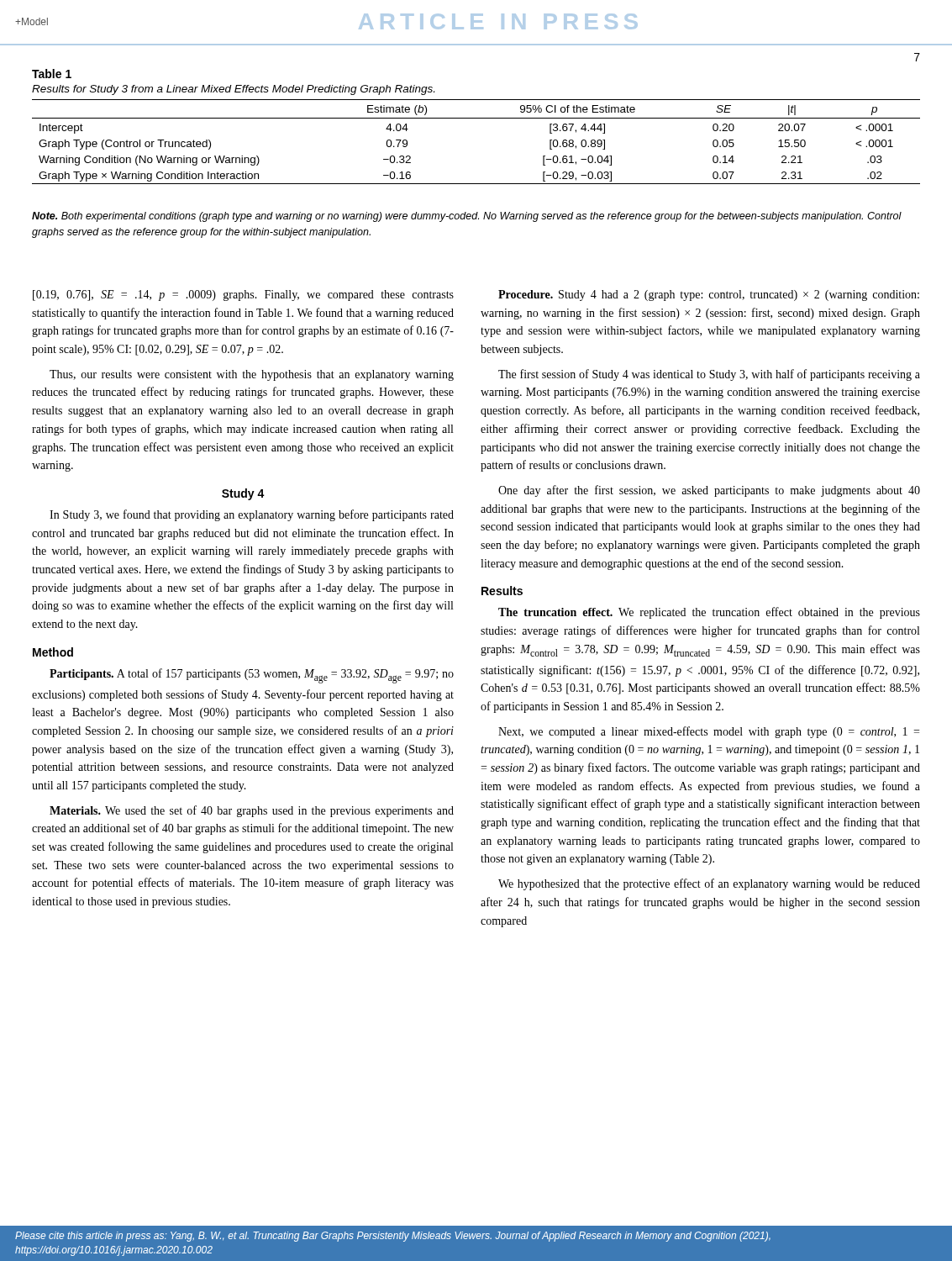Click on the table containing "[3.67, 4.44]"
This screenshot has width=952, height=1261.
coord(476,142)
